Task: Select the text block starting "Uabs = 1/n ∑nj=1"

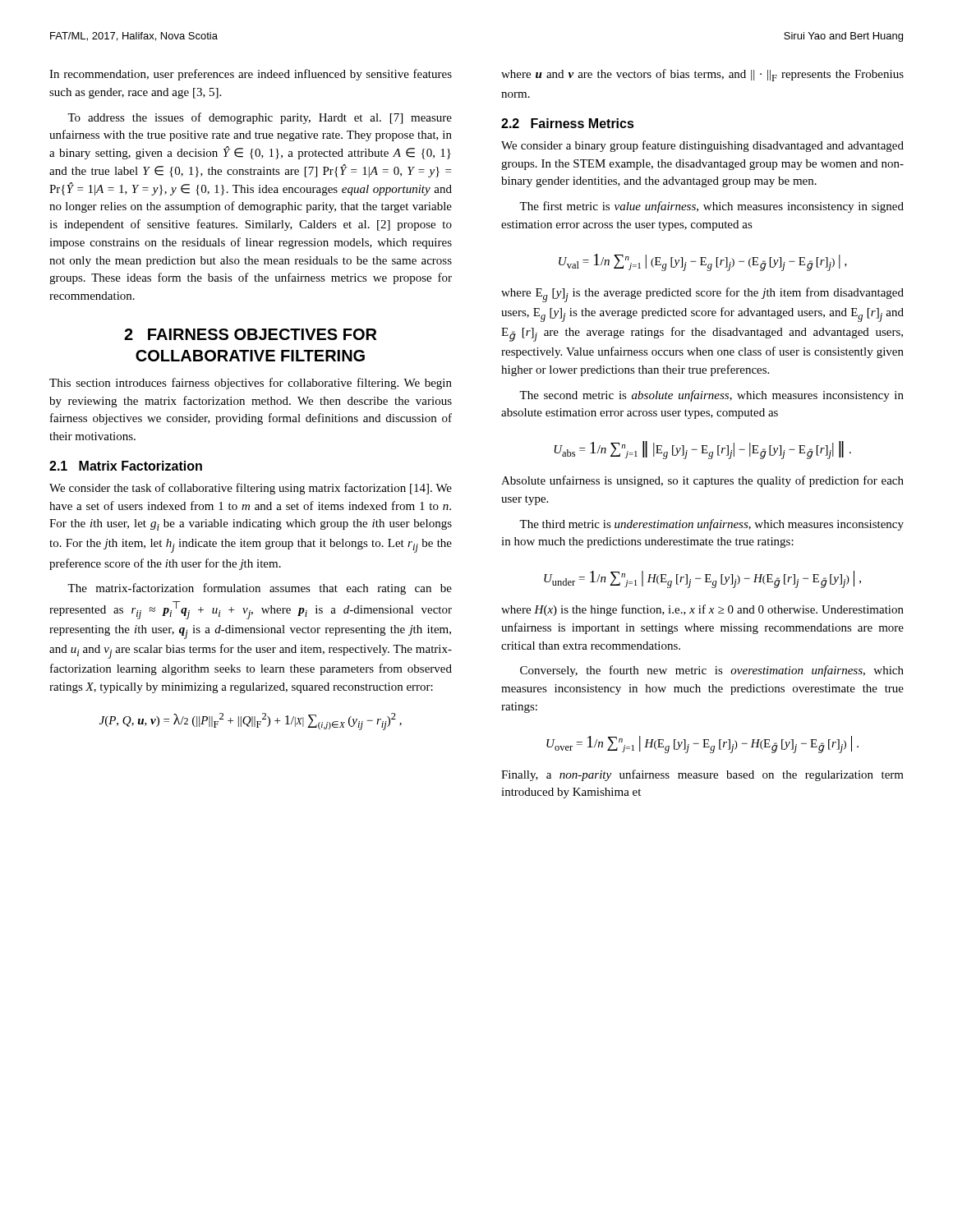Action: [702, 449]
